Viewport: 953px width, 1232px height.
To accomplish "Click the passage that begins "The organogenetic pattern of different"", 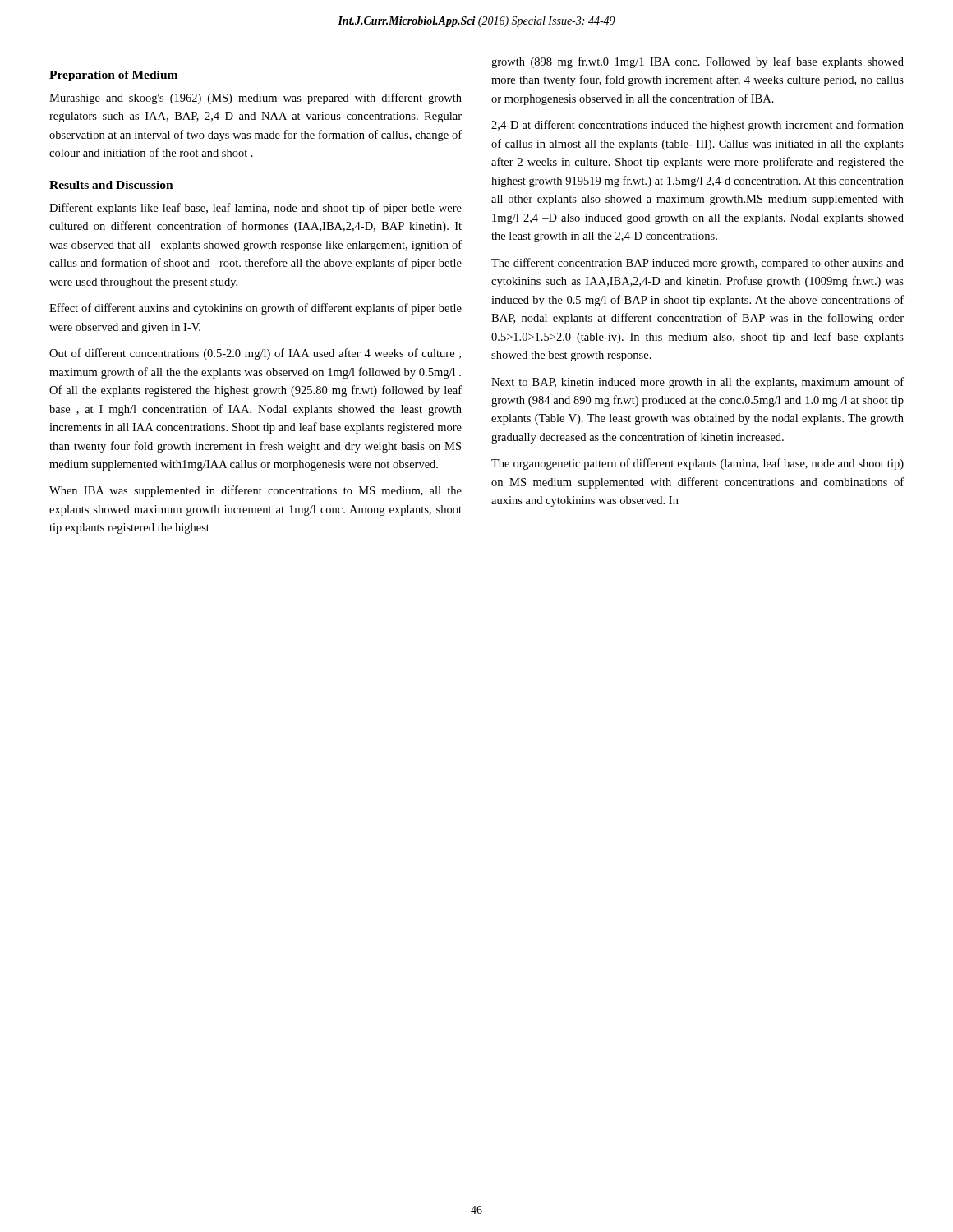I will 698,482.
